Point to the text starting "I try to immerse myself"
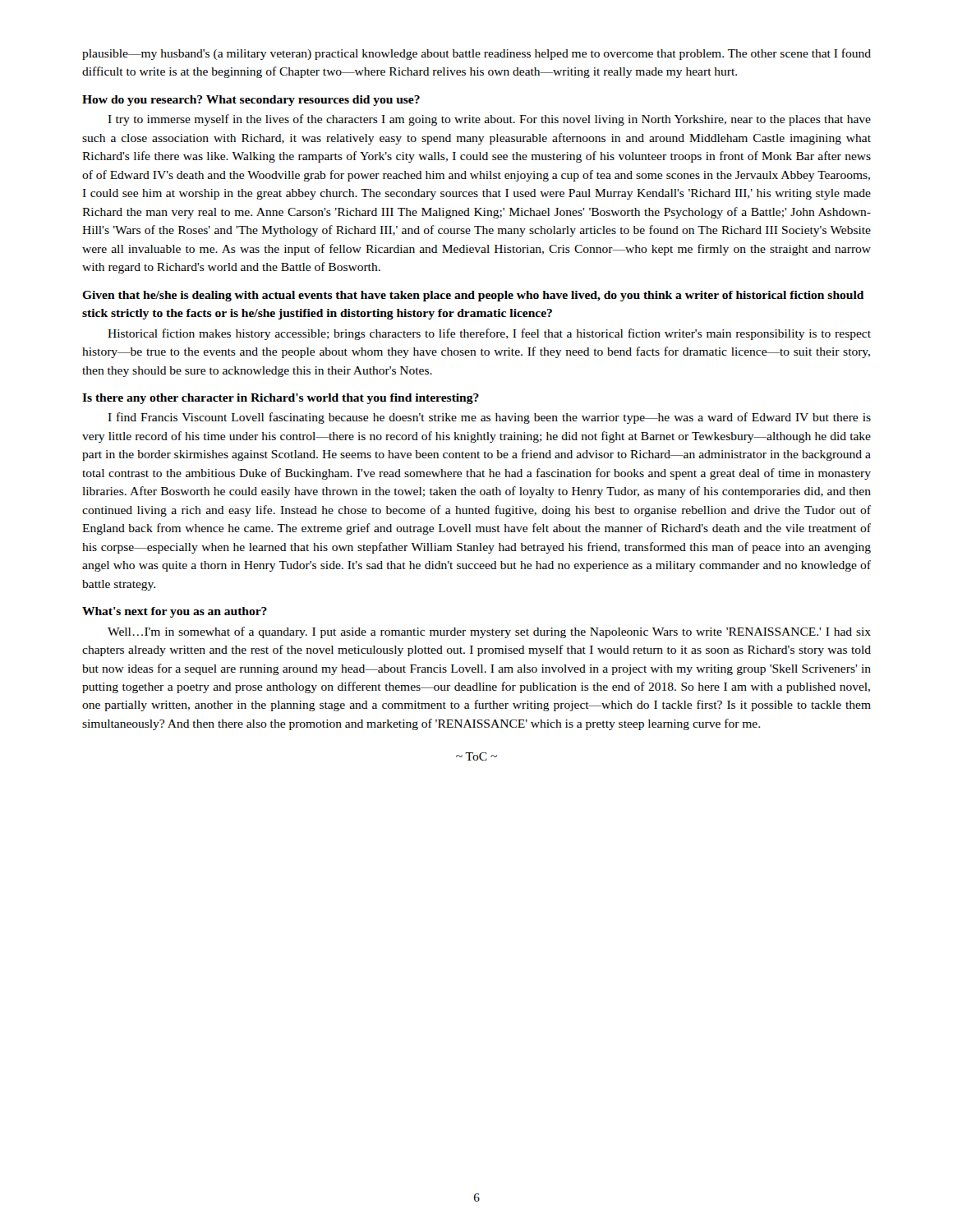 476,193
